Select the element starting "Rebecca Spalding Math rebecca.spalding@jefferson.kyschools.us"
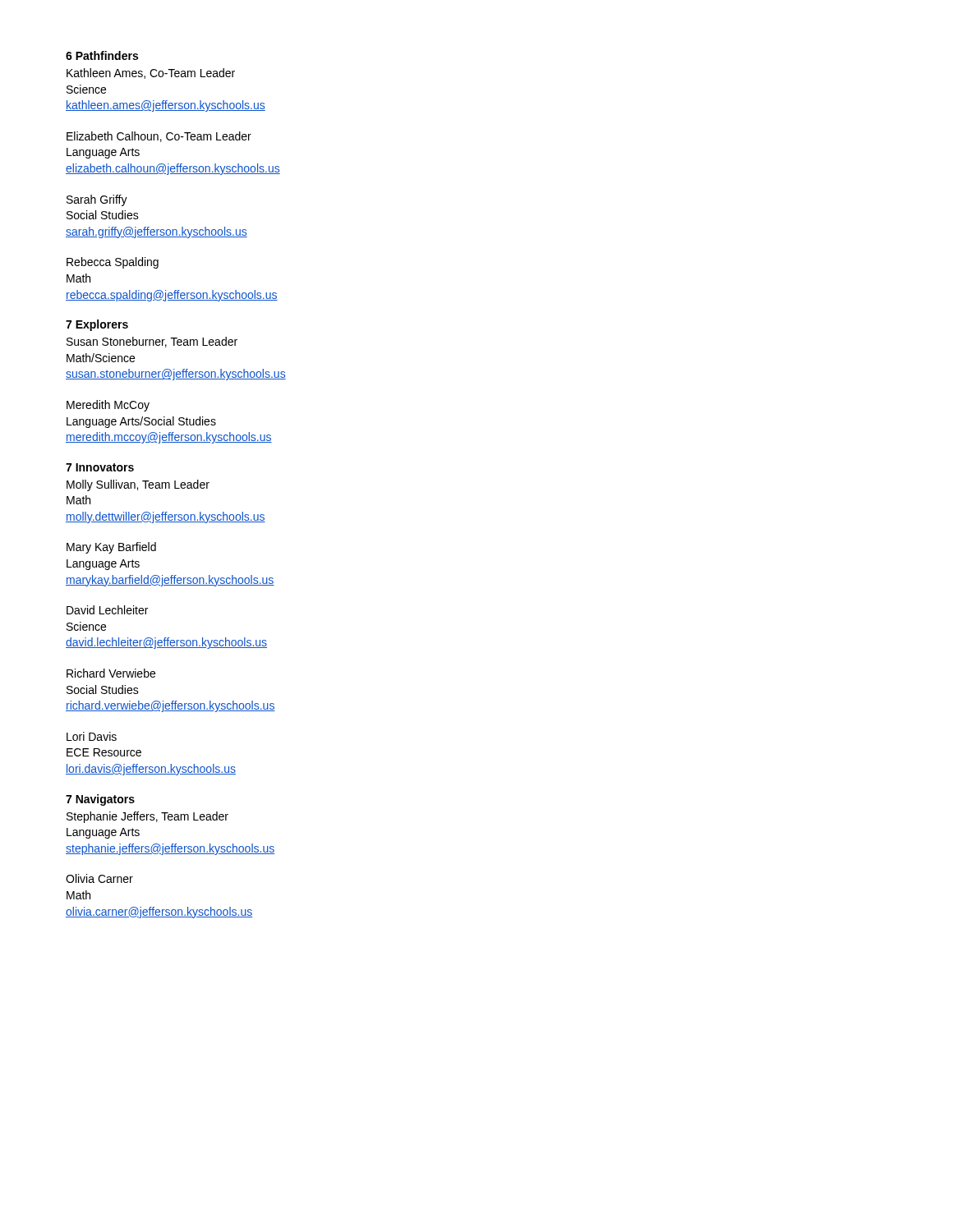The width and height of the screenshot is (953, 1232). [x=113, y=263]
